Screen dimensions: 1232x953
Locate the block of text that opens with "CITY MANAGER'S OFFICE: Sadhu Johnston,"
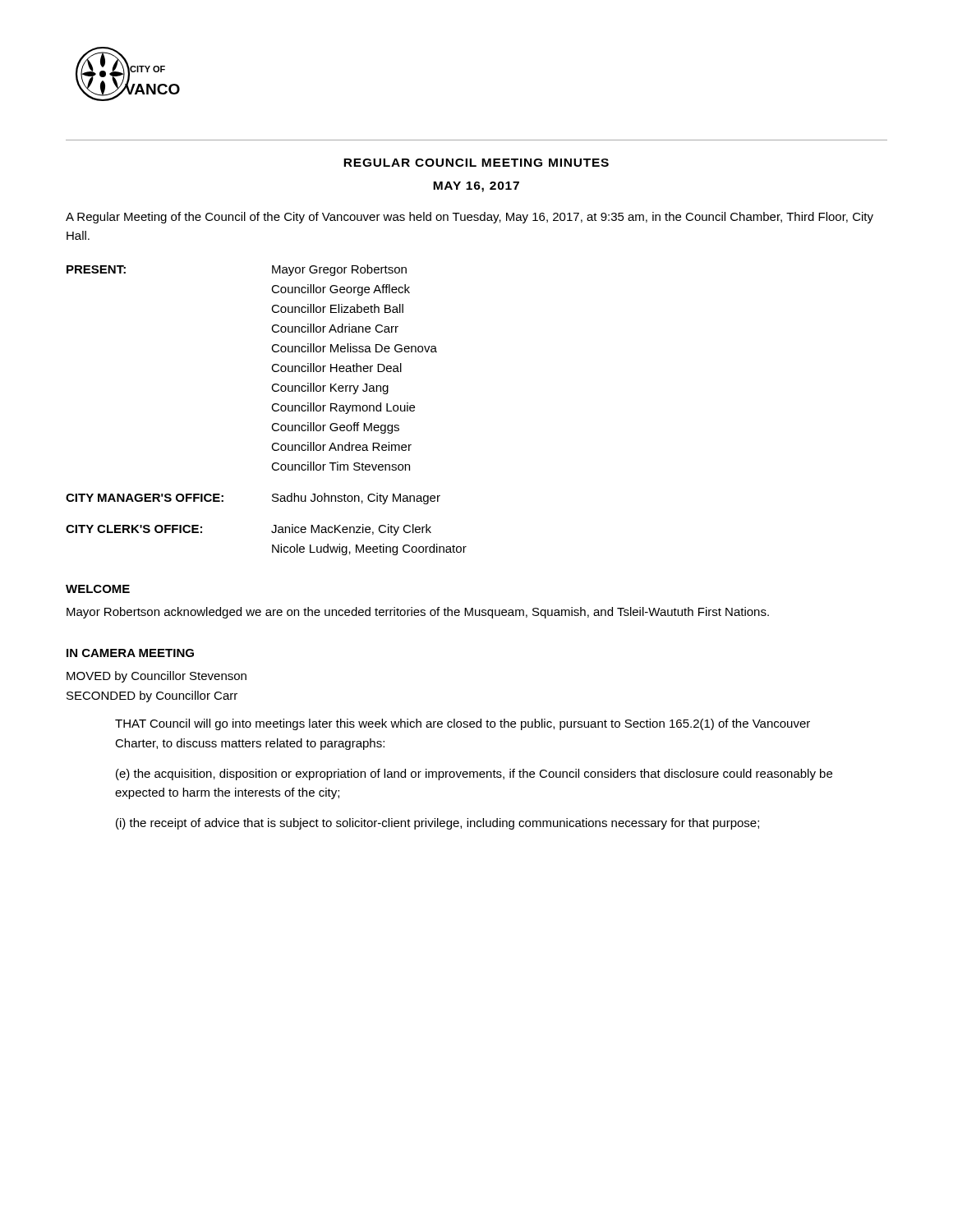[147, 498]
